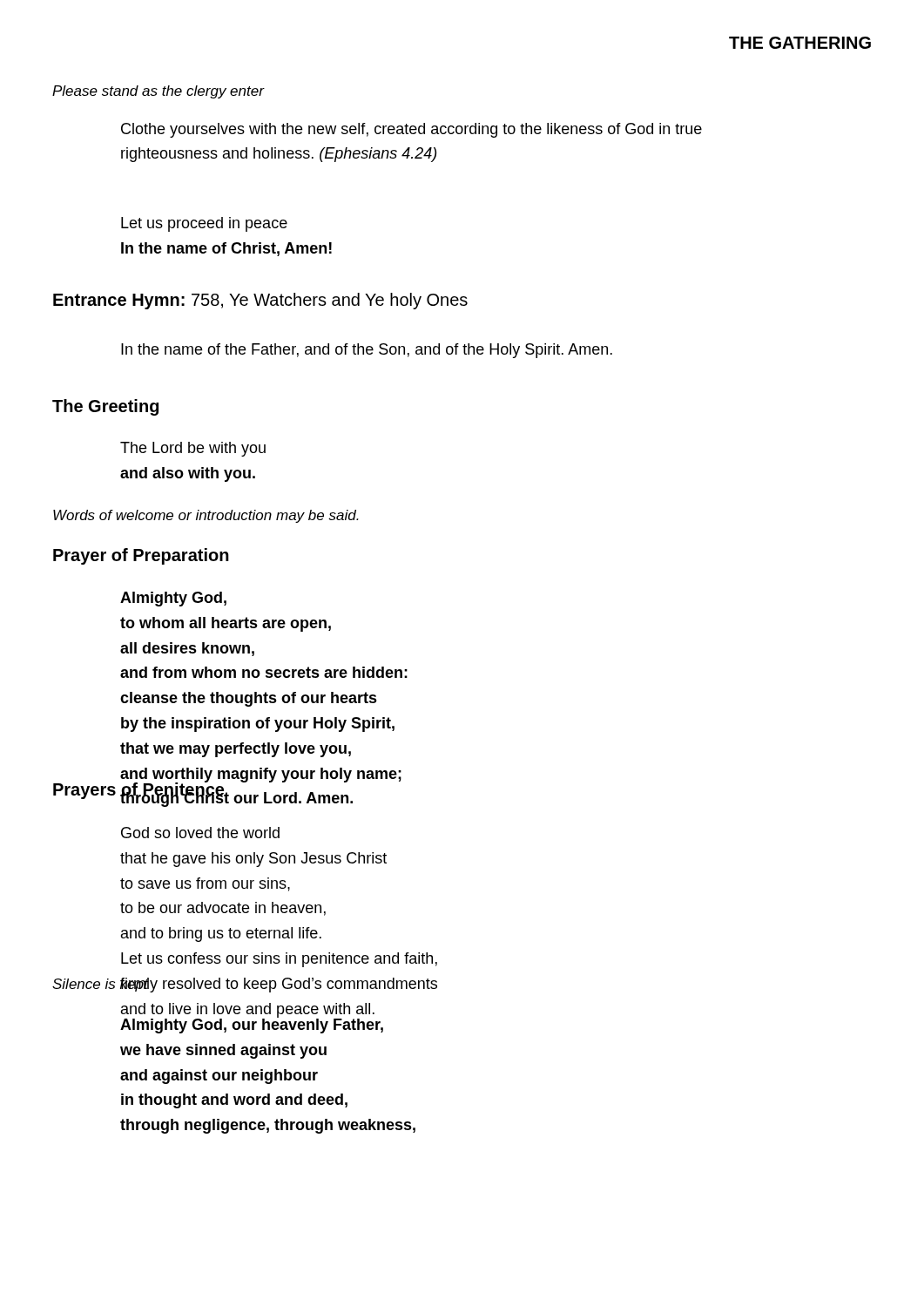924x1307 pixels.
Task: Point to the text starting "Please stand as the clergy enter"
Action: [x=158, y=91]
